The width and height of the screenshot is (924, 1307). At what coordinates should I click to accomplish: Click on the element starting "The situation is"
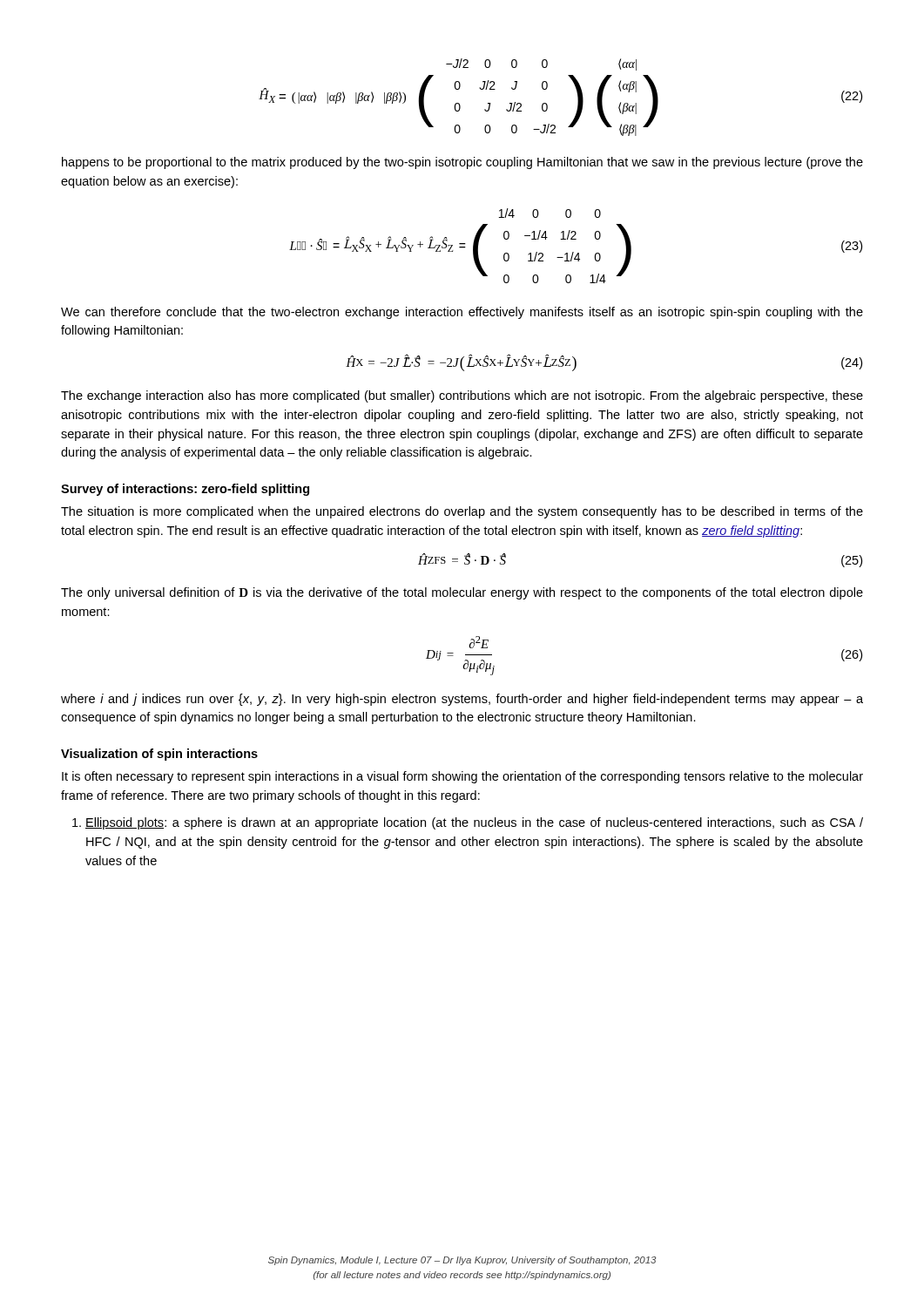[x=462, y=521]
